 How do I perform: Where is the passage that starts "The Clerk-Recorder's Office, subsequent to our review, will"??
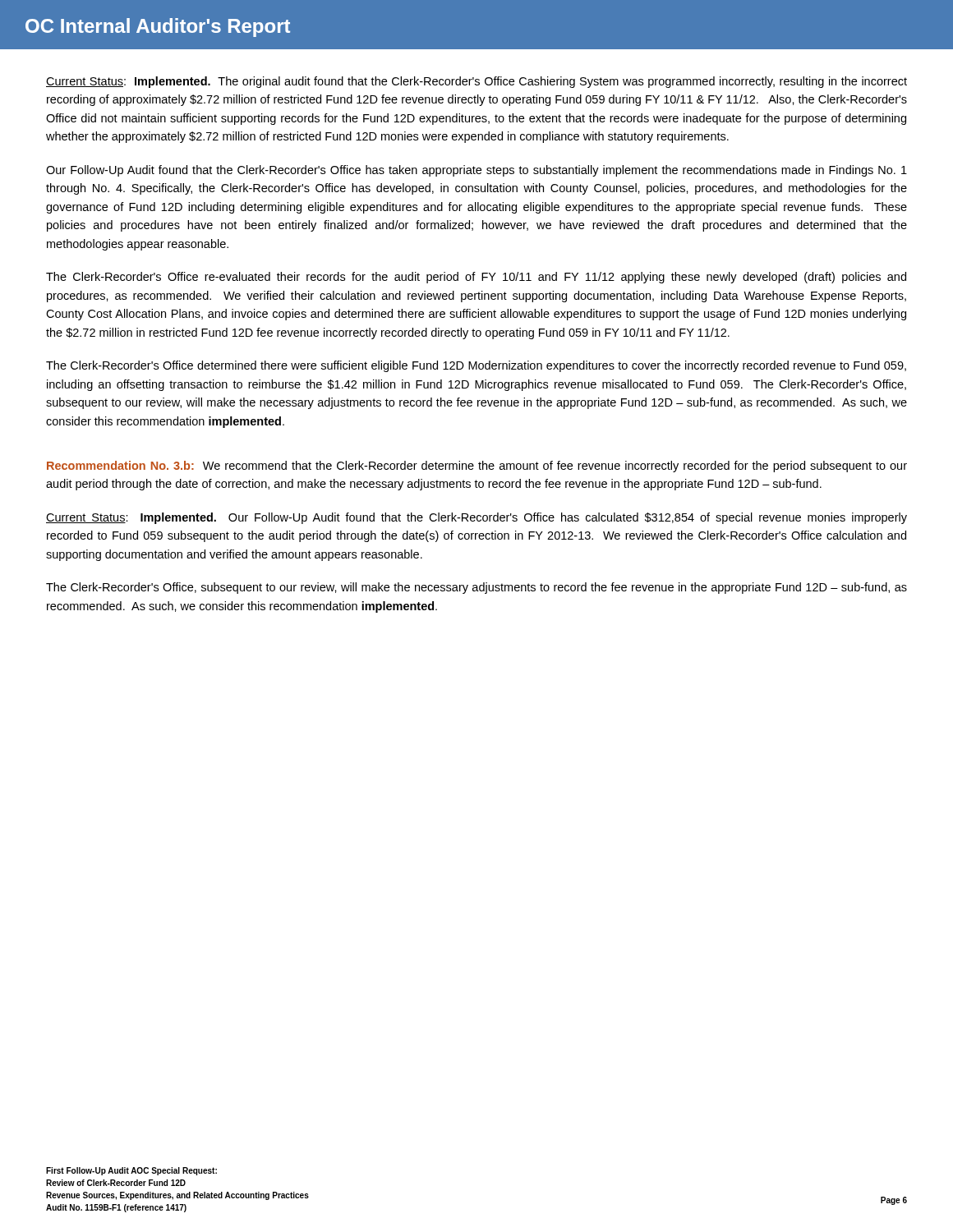coord(476,597)
